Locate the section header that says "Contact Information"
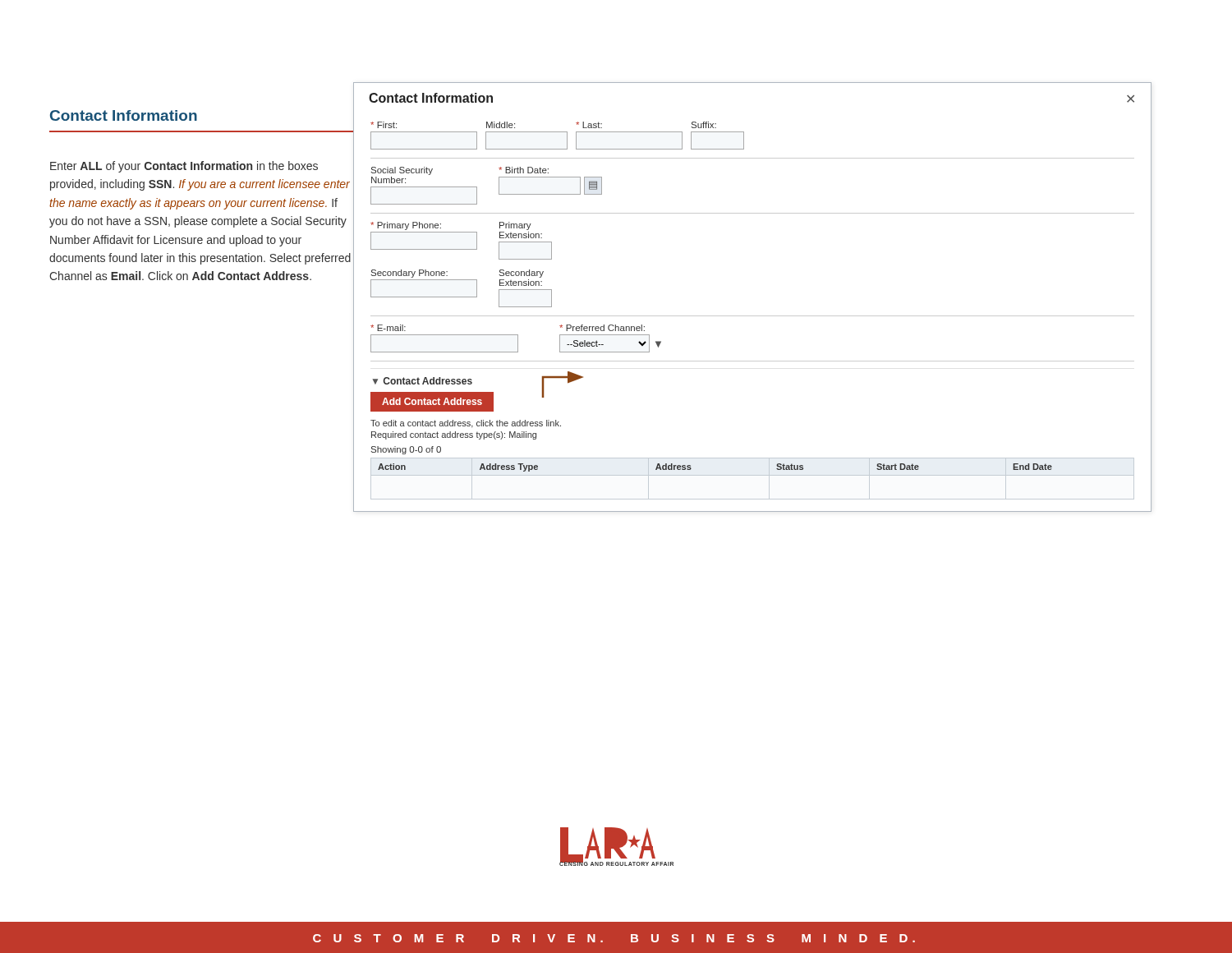This screenshot has width=1232, height=953. [x=201, y=120]
